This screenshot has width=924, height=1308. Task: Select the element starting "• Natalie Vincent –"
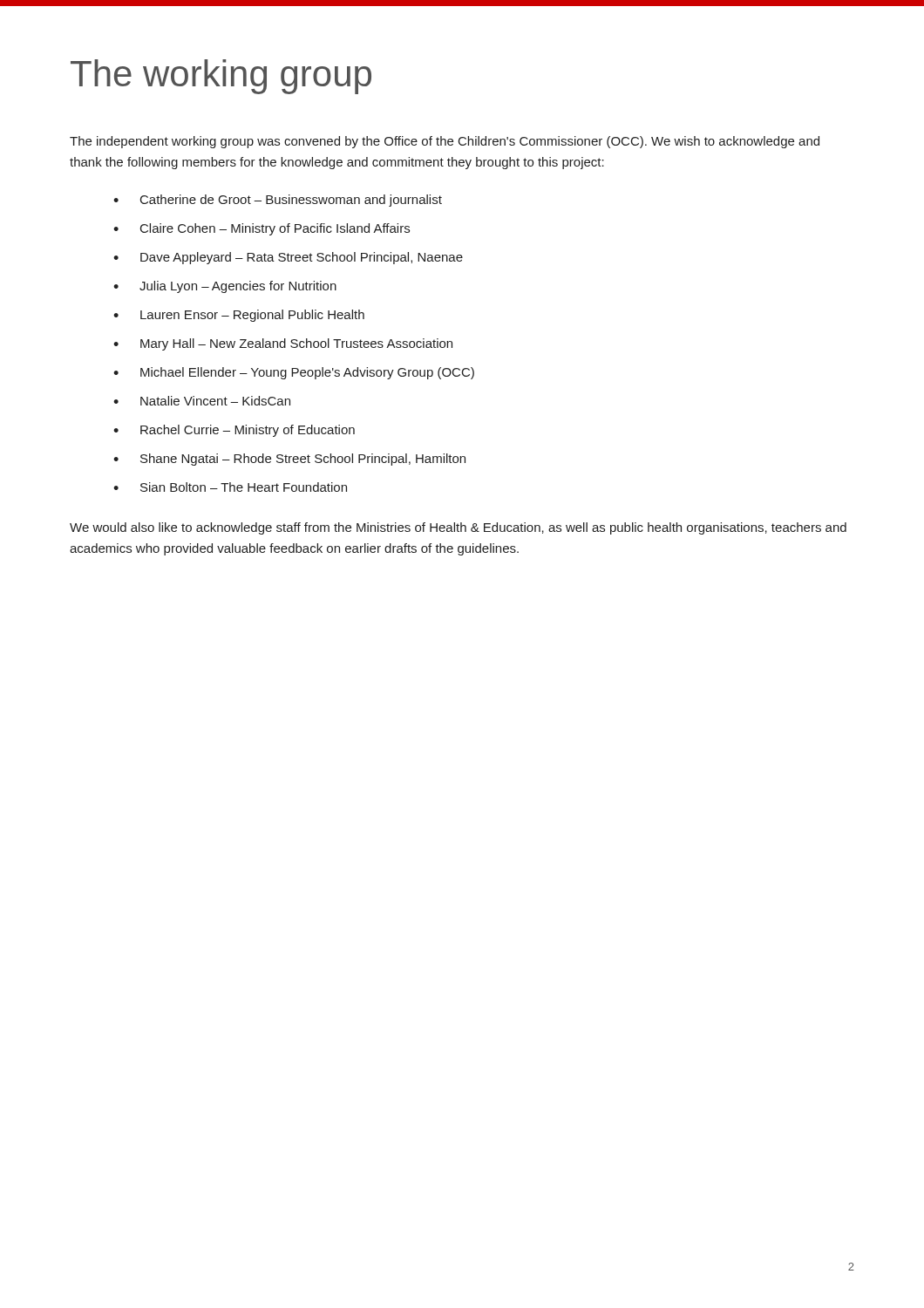click(x=202, y=401)
